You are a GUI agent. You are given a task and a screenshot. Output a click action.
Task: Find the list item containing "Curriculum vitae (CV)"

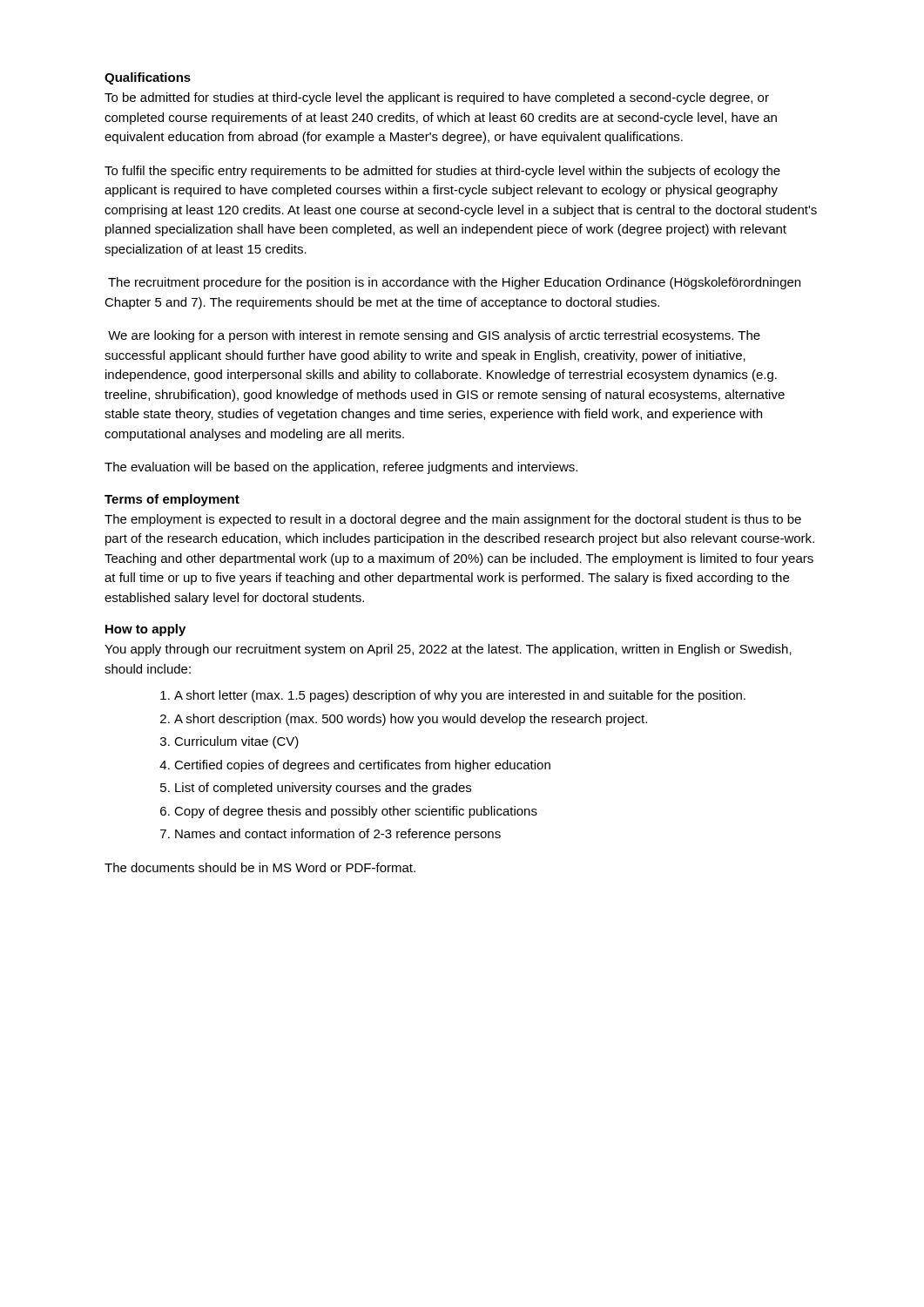237,741
